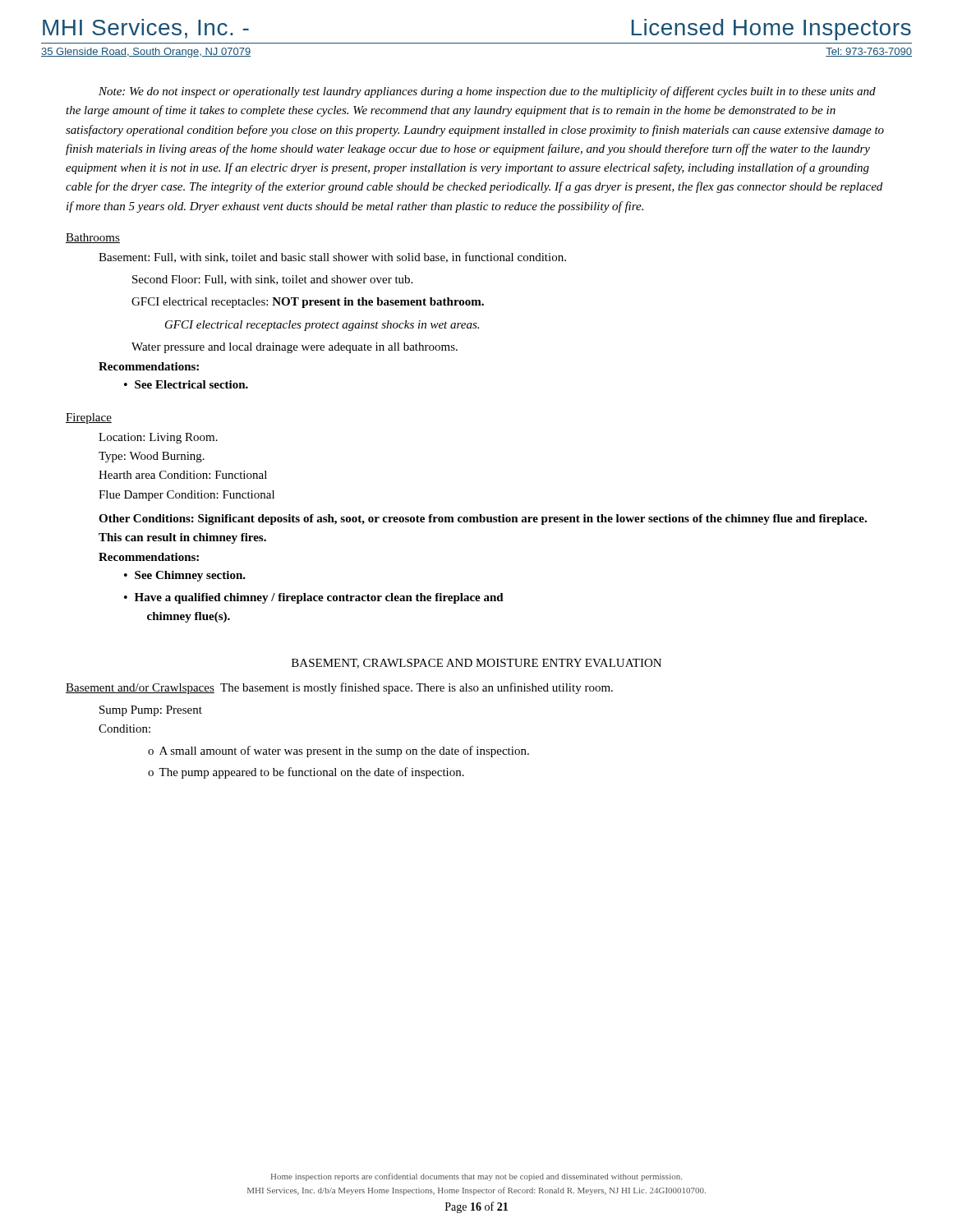
Task: Select the passage starting "BASEMENT, CRAWLSPACE AND MOISTURE ENTRY EVALUATION"
Action: (x=476, y=663)
